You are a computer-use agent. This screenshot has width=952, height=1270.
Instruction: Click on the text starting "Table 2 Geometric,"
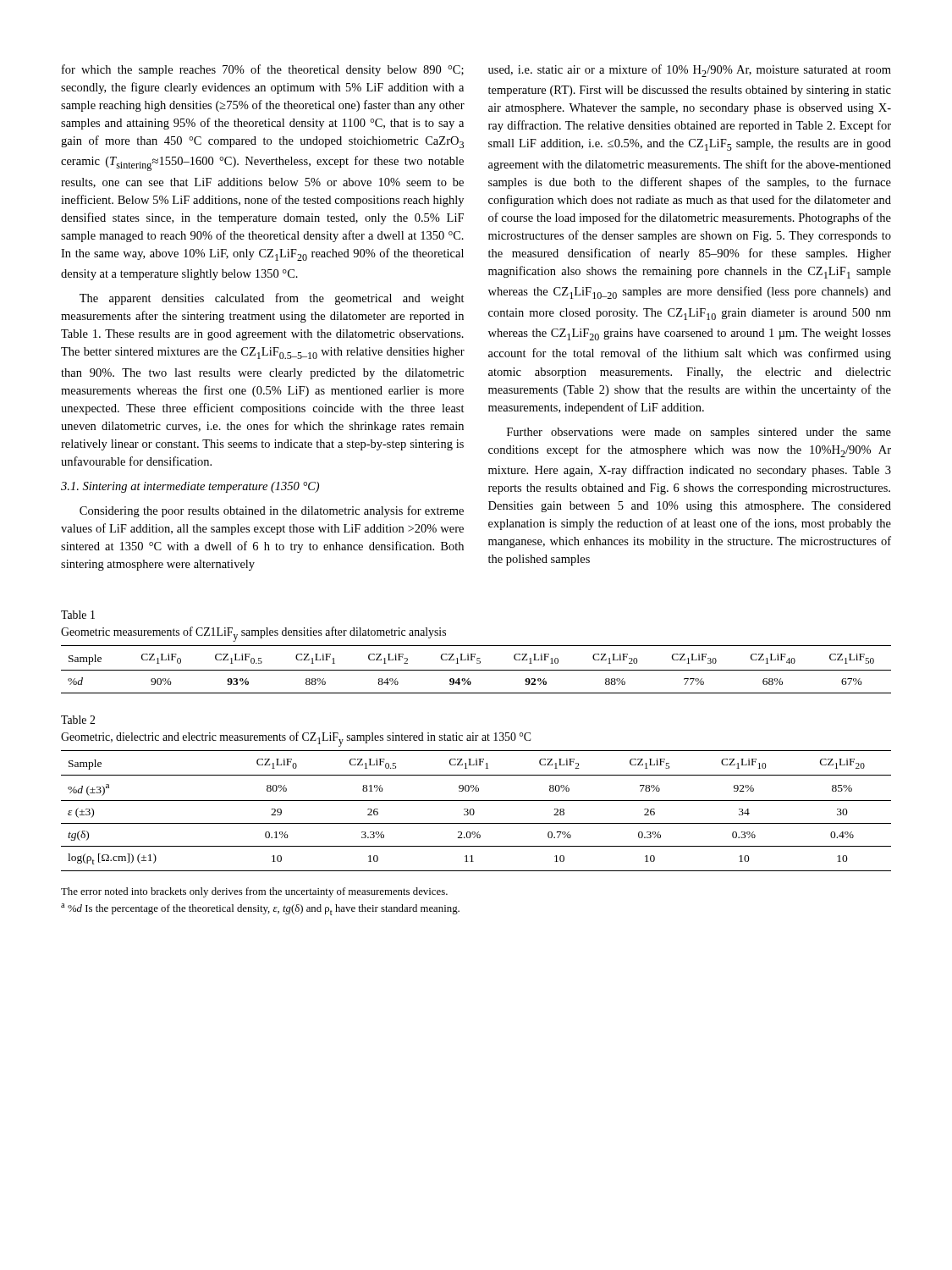[x=296, y=730]
